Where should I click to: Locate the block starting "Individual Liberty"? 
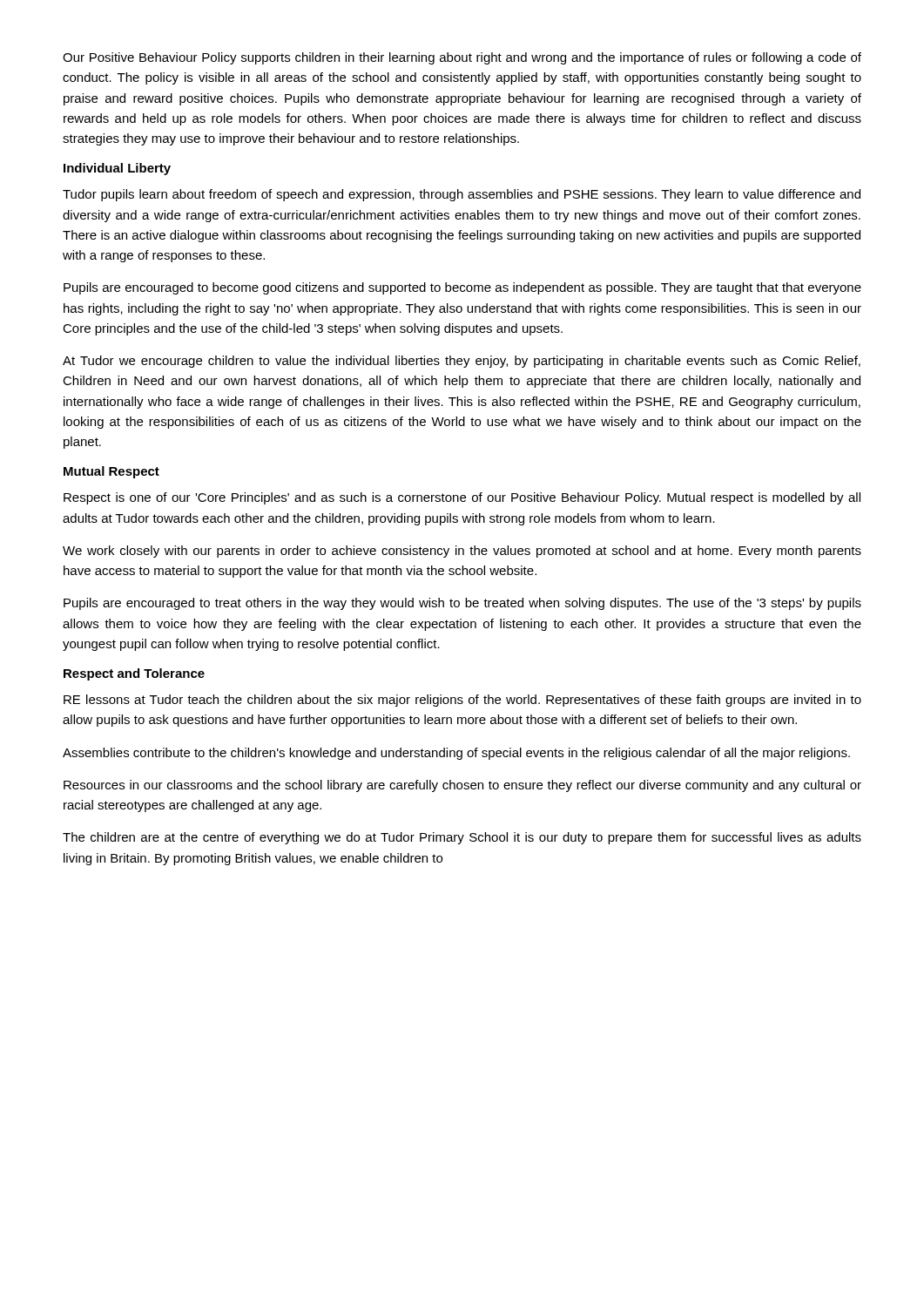(117, 168)
